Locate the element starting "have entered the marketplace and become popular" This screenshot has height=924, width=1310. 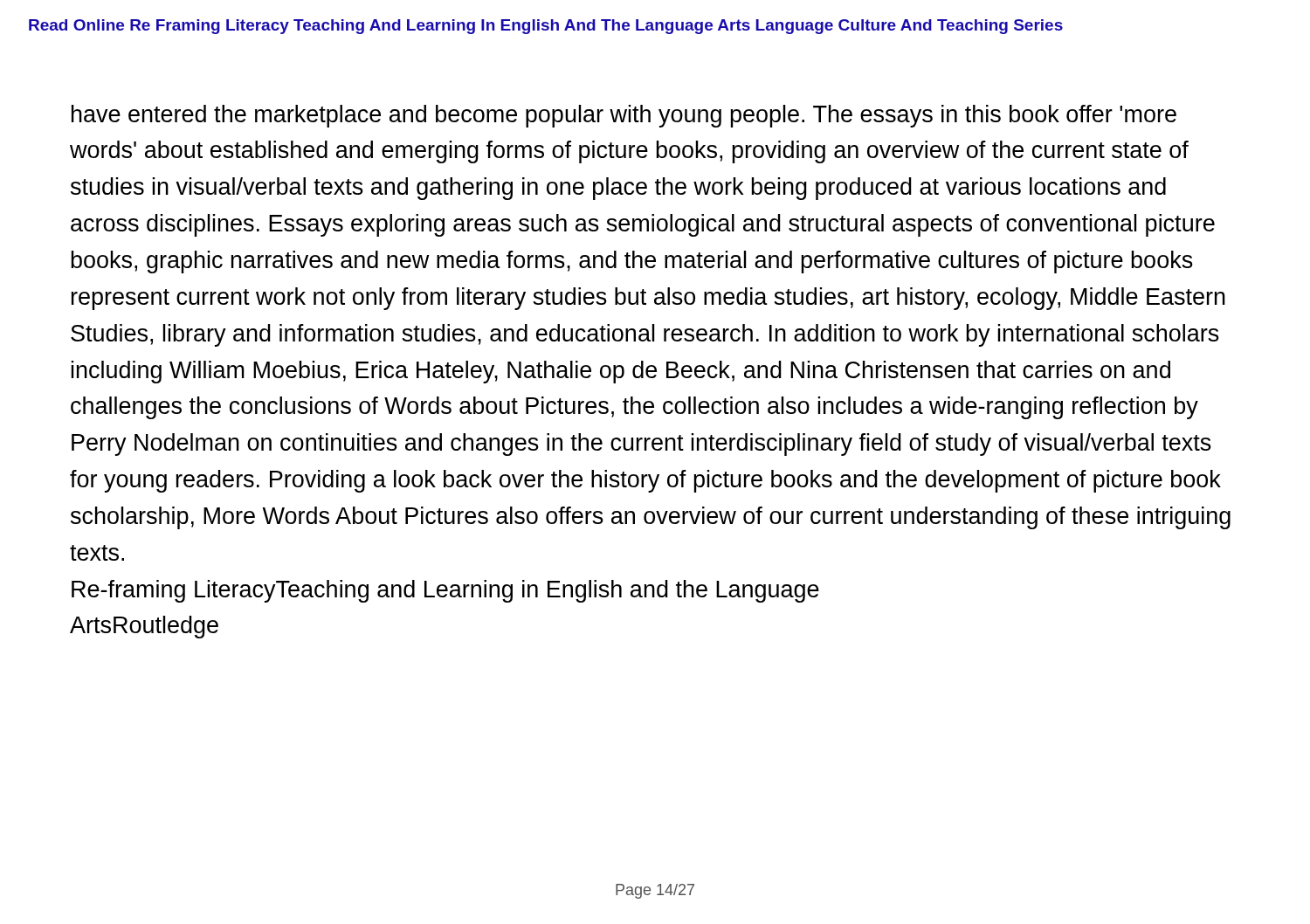655,371
